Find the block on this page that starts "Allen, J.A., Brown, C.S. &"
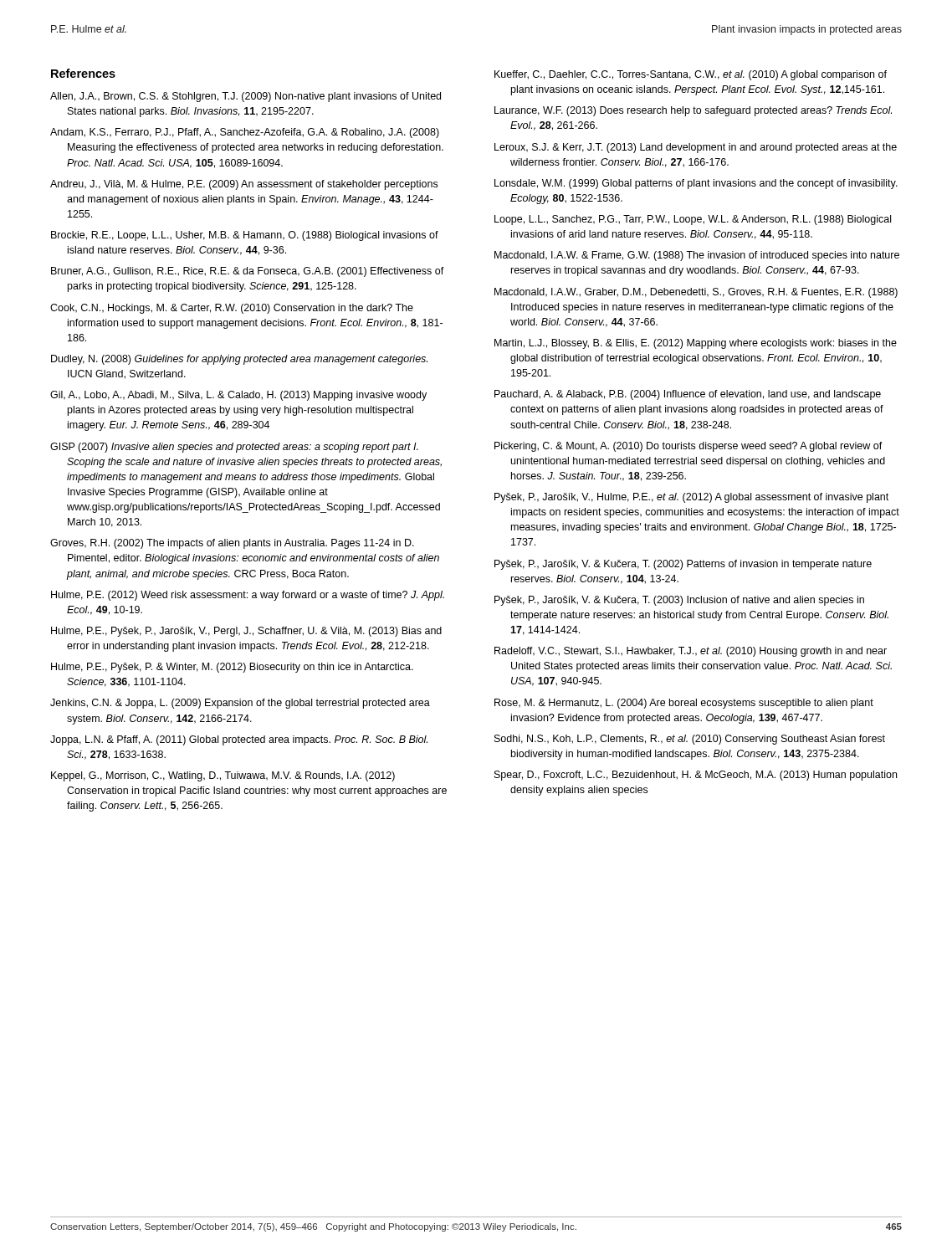The width and height of the screenshot is (952, 1255). tap(246, 104)
